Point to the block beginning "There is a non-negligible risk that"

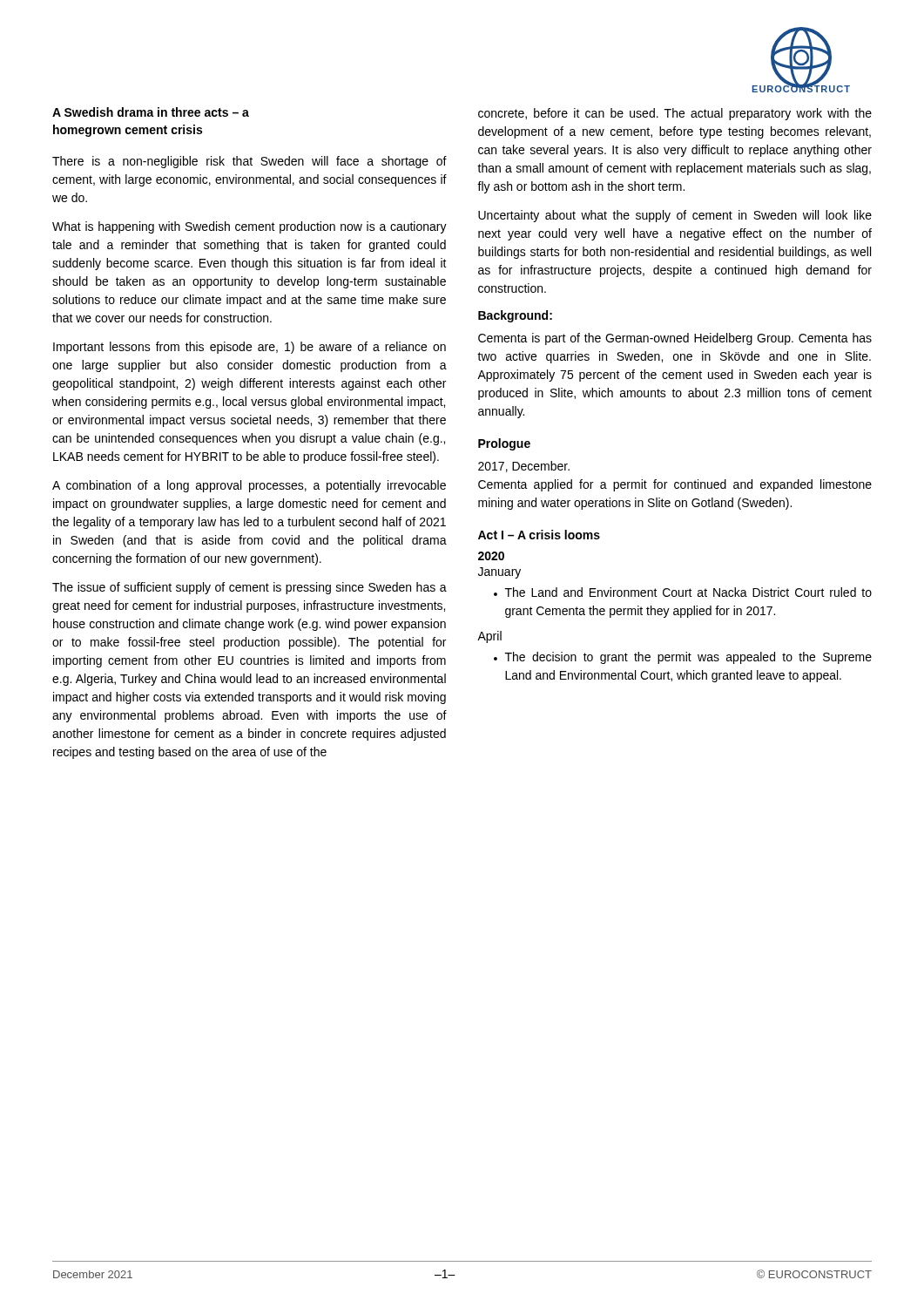pos(249,180)
